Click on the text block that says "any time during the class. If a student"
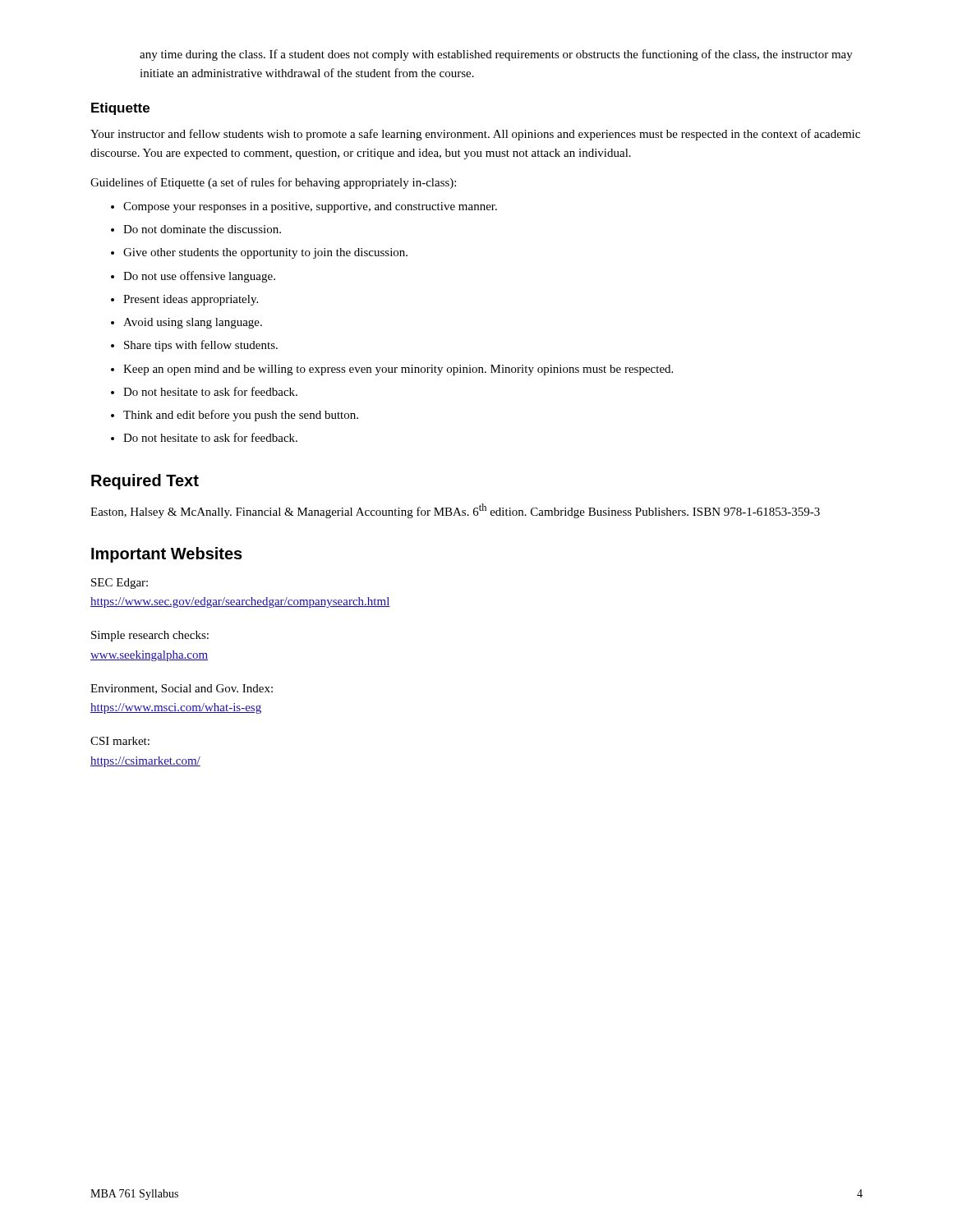The image size is (953, 1232). (x=496, y=63)
